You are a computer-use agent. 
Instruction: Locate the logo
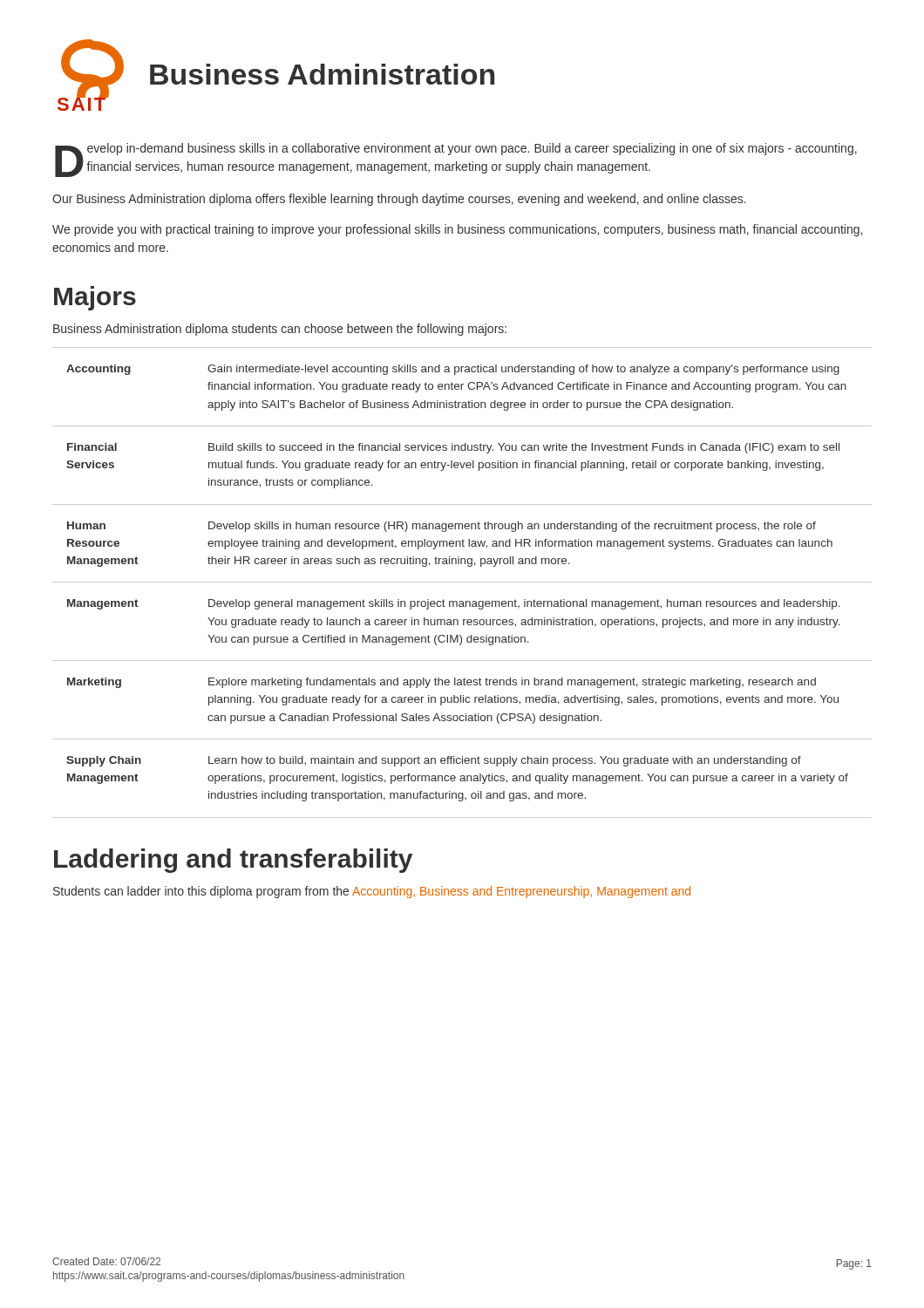click(92, 74)
